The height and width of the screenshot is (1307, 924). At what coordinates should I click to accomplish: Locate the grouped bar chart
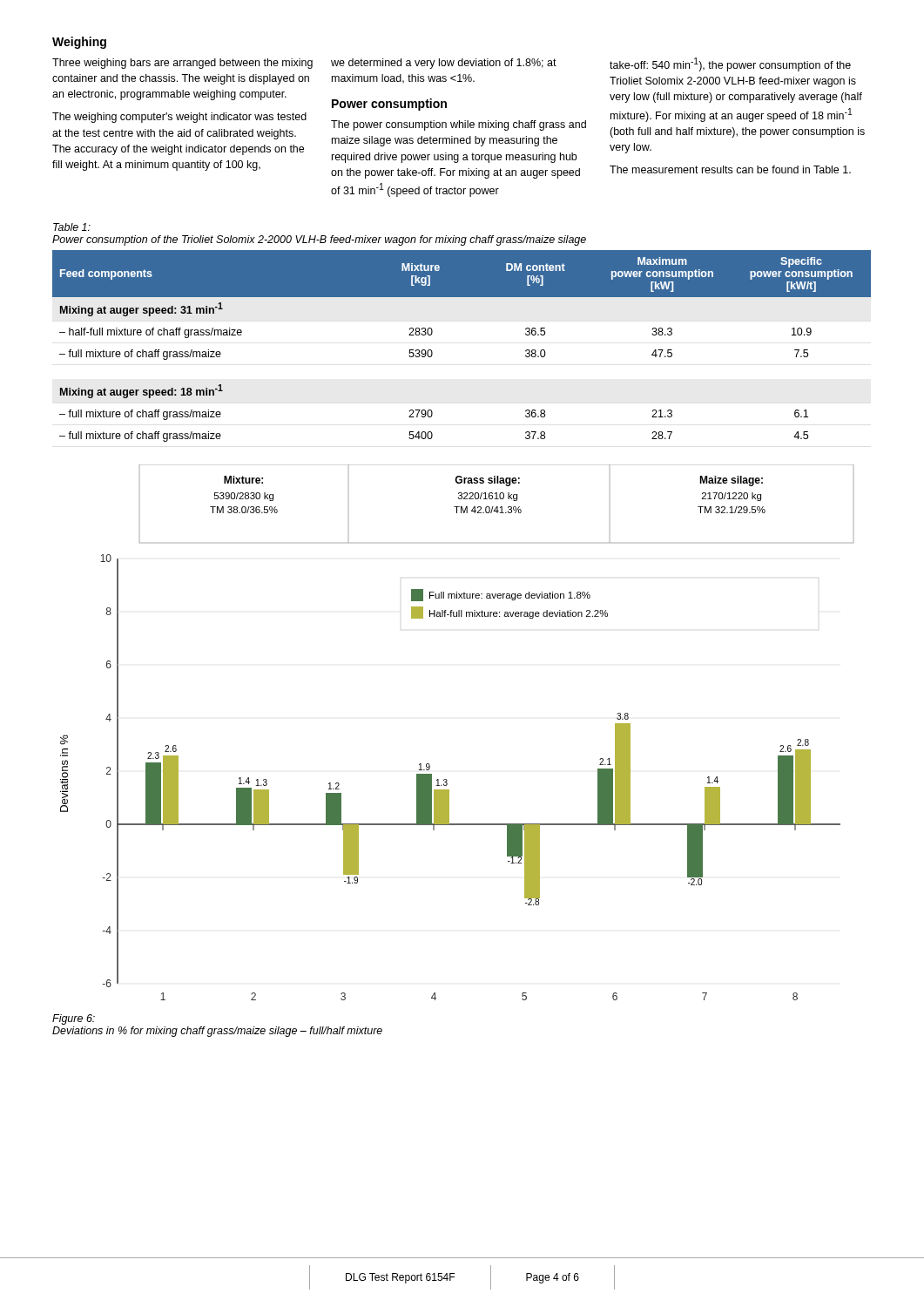click(462, 736)
